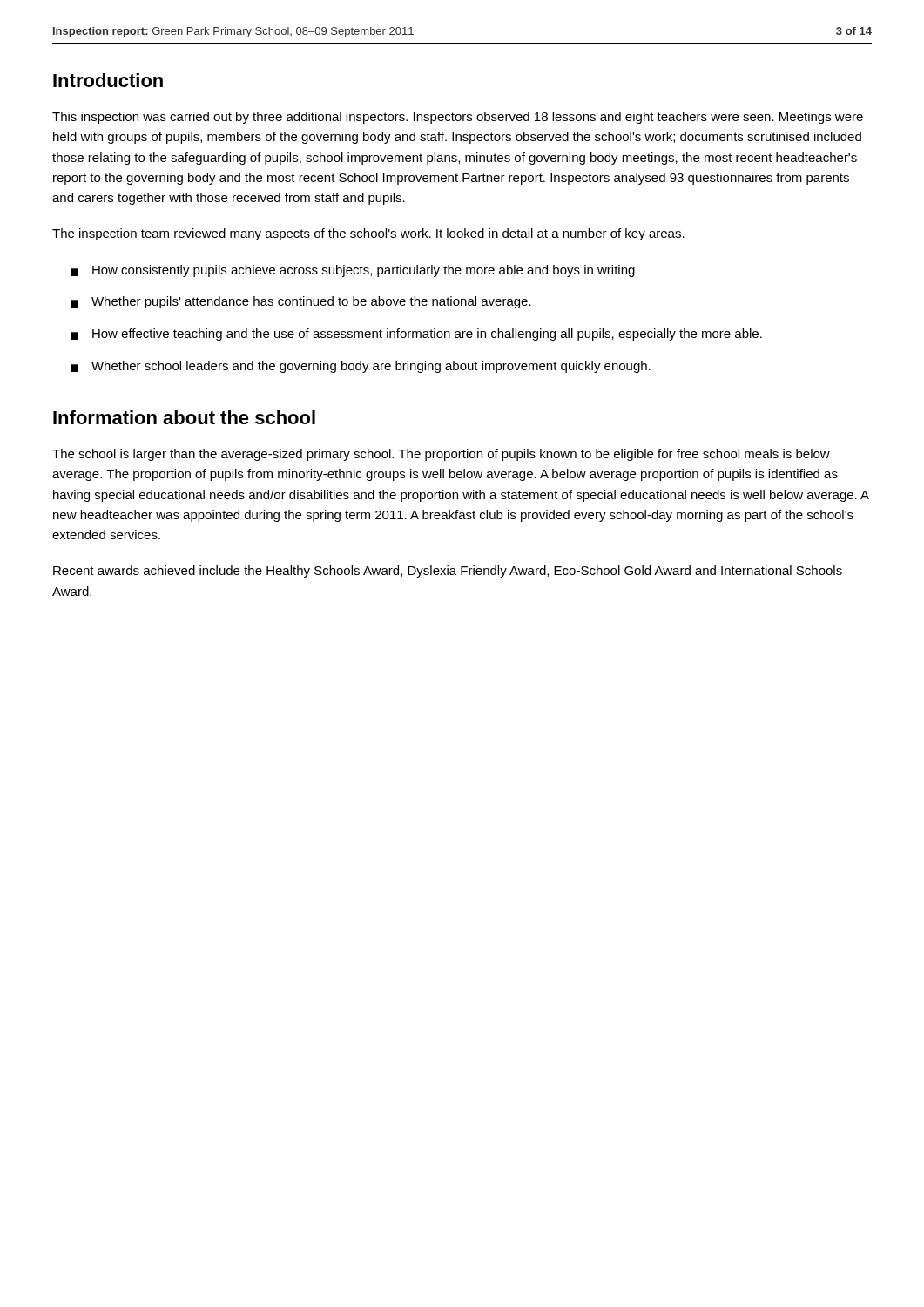Locate the region starting "■ How consistently pupils achieve across"

(x=471, y=272)
